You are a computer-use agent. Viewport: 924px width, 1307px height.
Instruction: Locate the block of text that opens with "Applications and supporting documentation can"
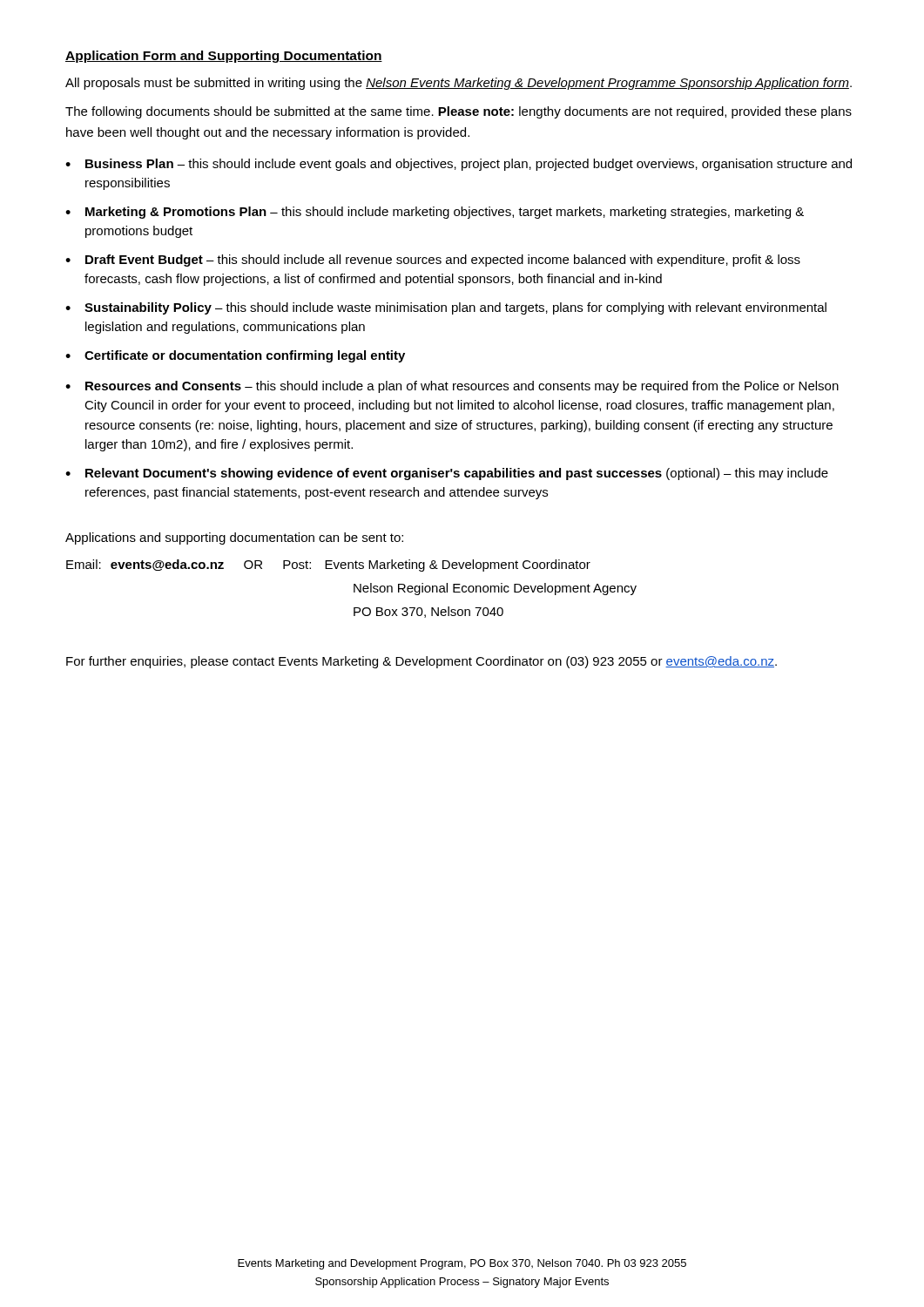(x=235, y=537)
